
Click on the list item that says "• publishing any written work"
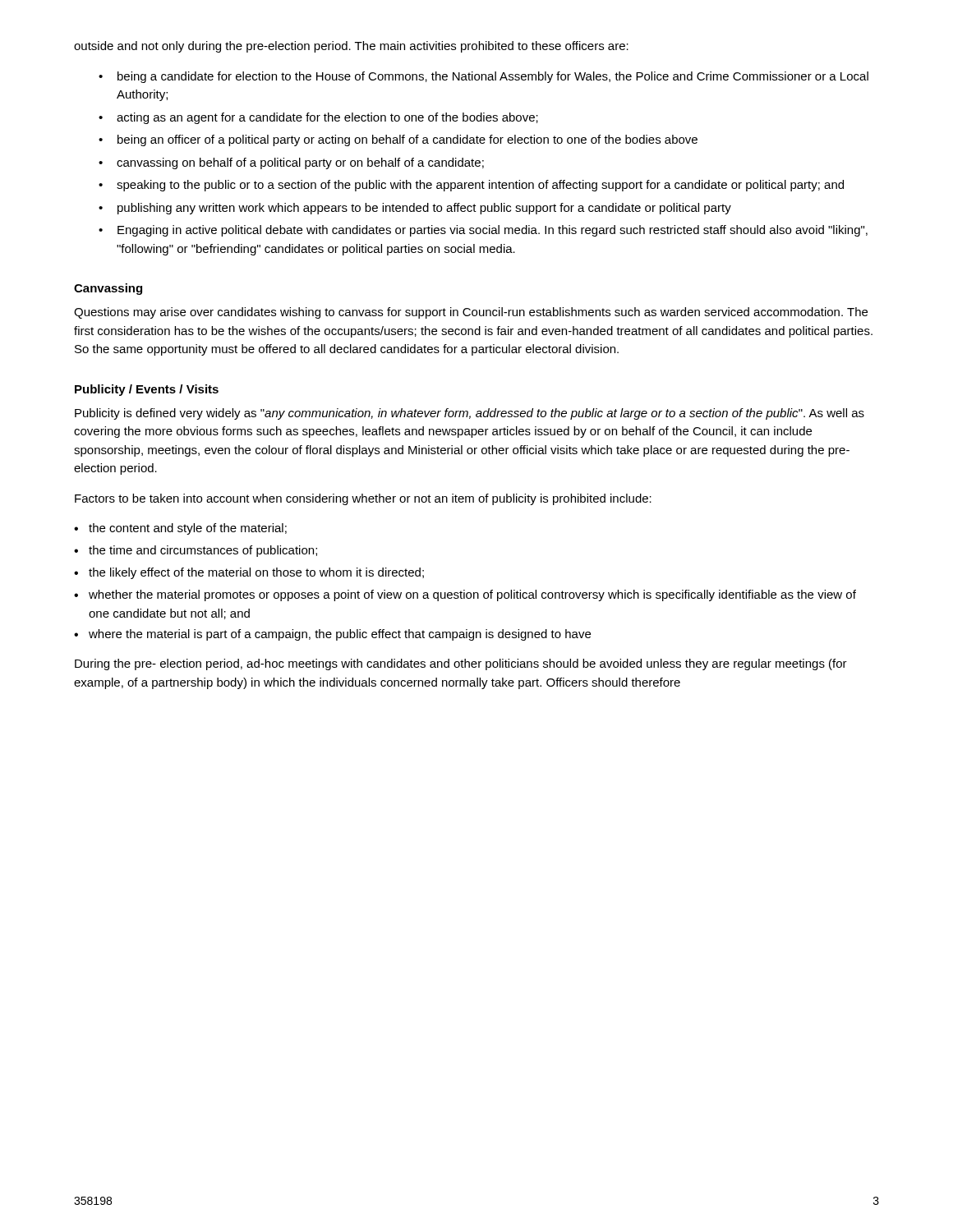coord(489,208)
